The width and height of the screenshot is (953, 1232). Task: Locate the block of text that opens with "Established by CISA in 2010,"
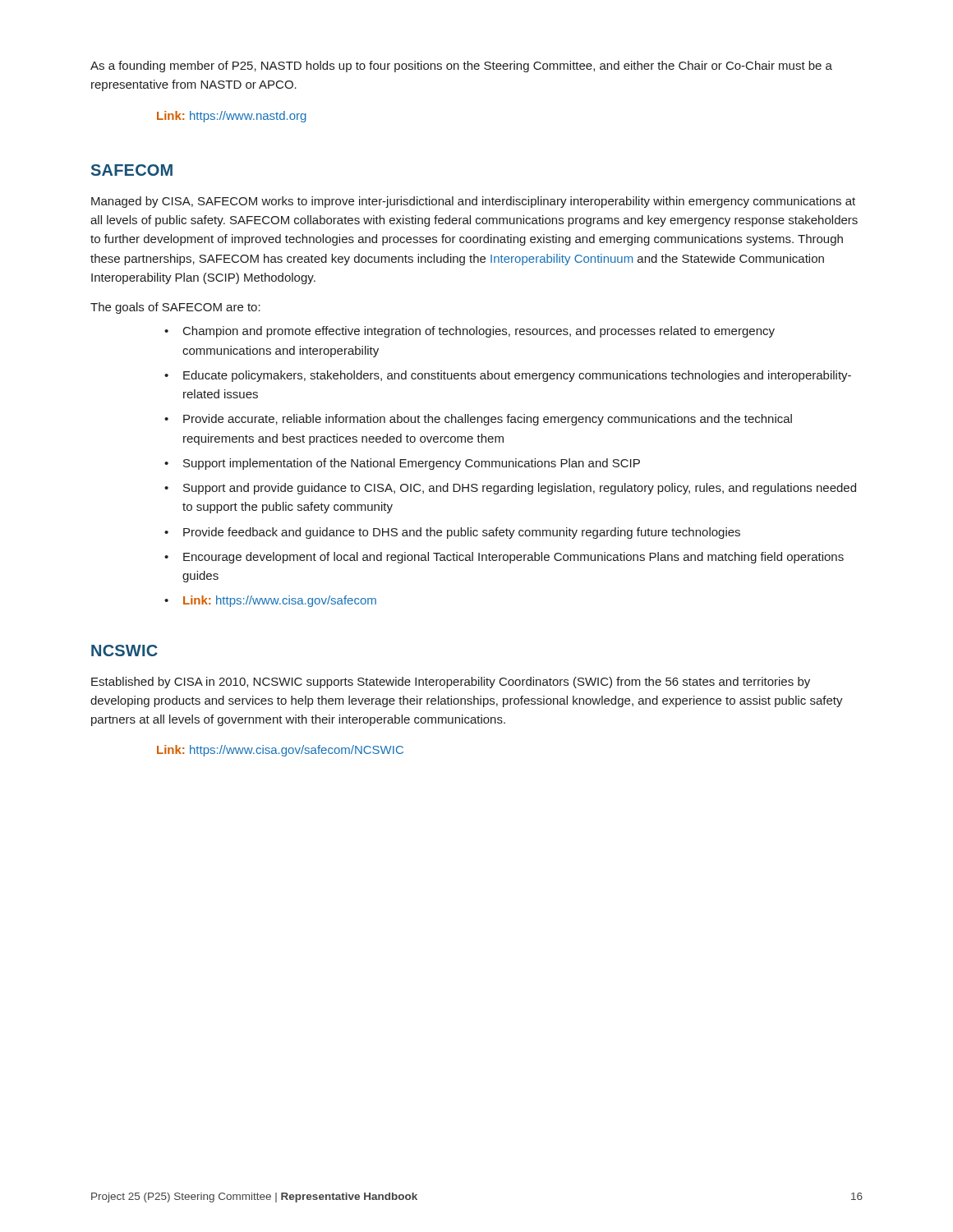[466, 700]
